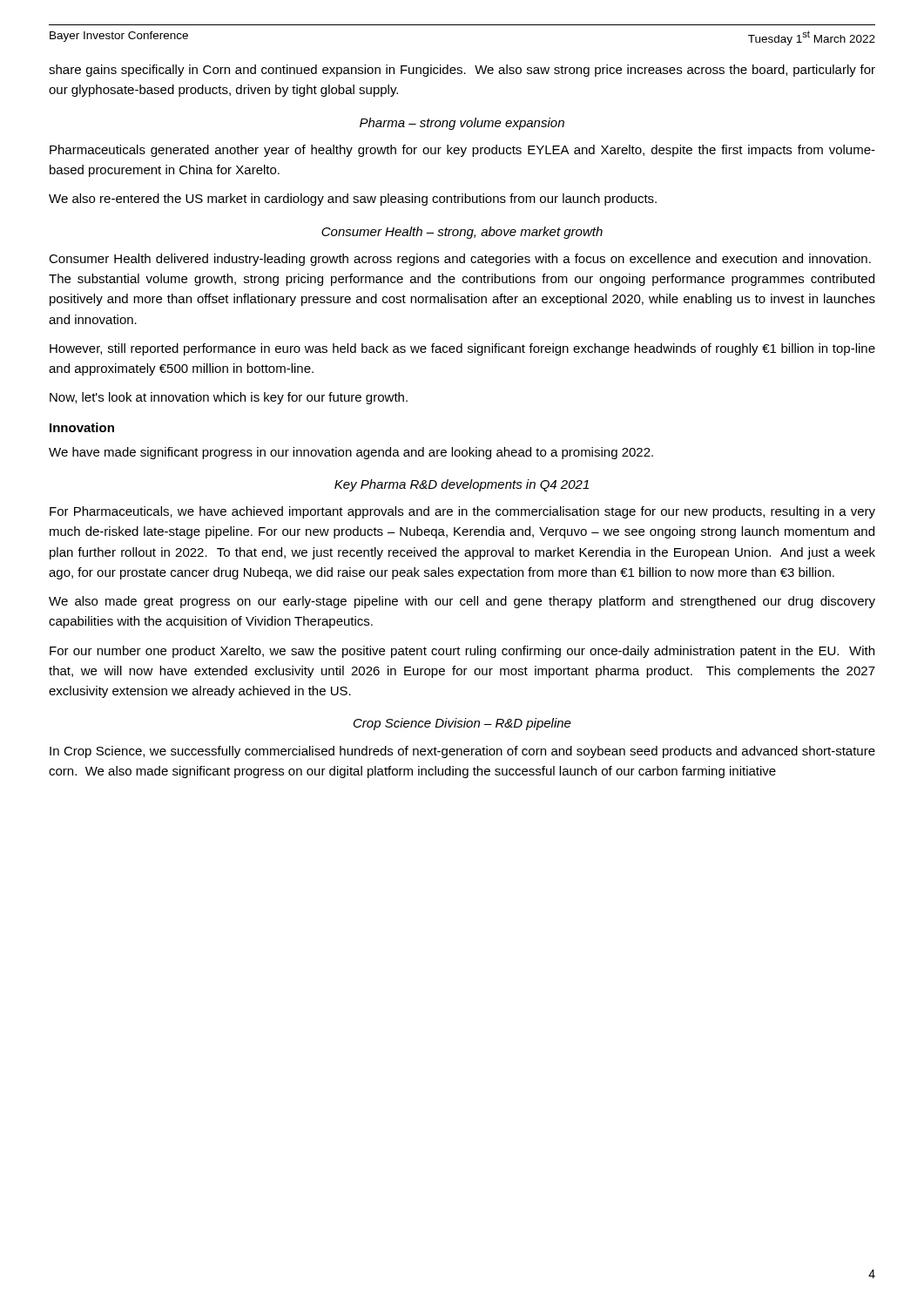
Task: Find the block on this page that starts "Now, let's look at"
Action: [229, 397]
